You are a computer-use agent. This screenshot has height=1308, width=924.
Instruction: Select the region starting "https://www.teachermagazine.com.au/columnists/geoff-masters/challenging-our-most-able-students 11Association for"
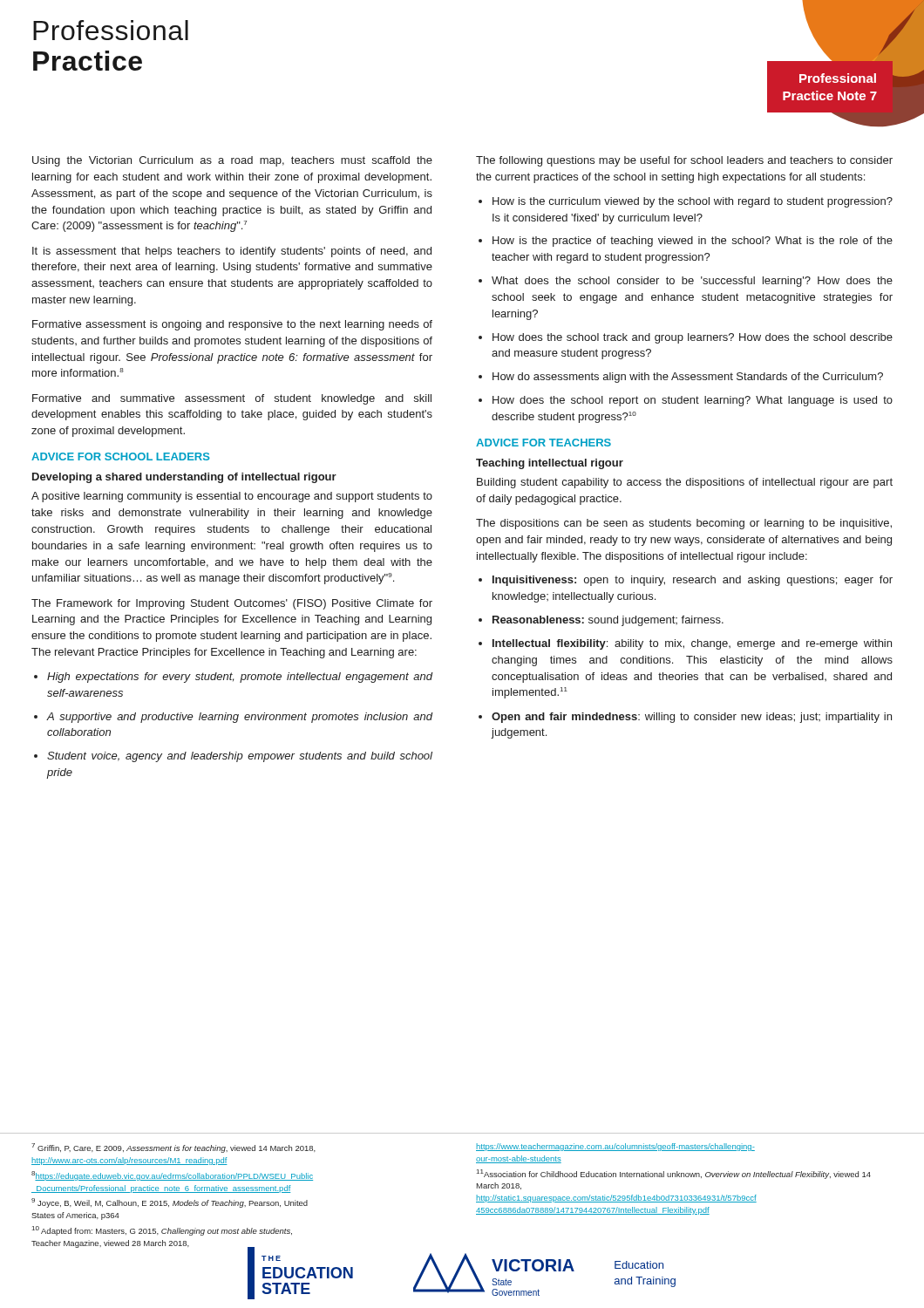(684, 1178)
